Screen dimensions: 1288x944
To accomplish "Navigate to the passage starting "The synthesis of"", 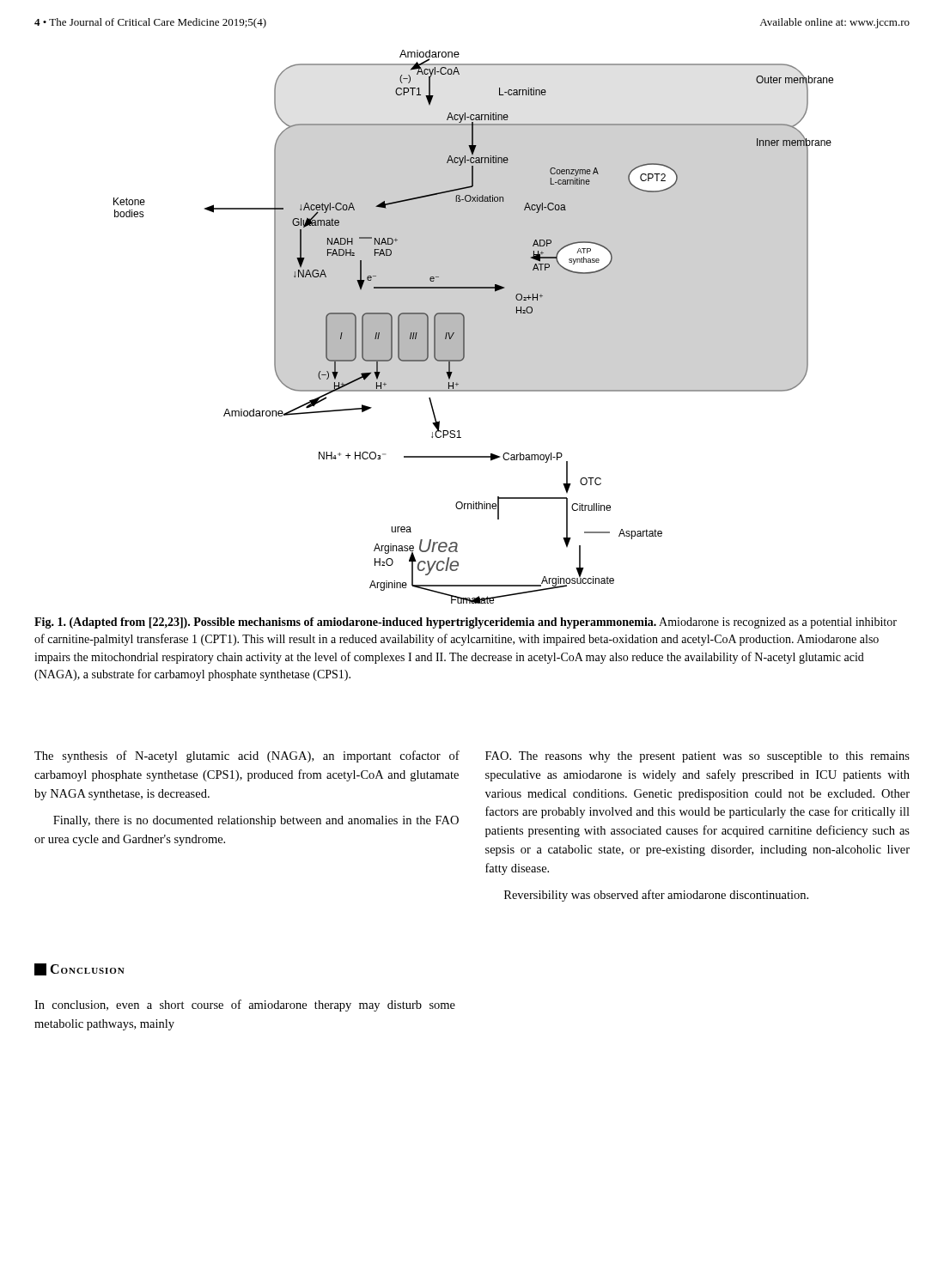I will (247, 756).
